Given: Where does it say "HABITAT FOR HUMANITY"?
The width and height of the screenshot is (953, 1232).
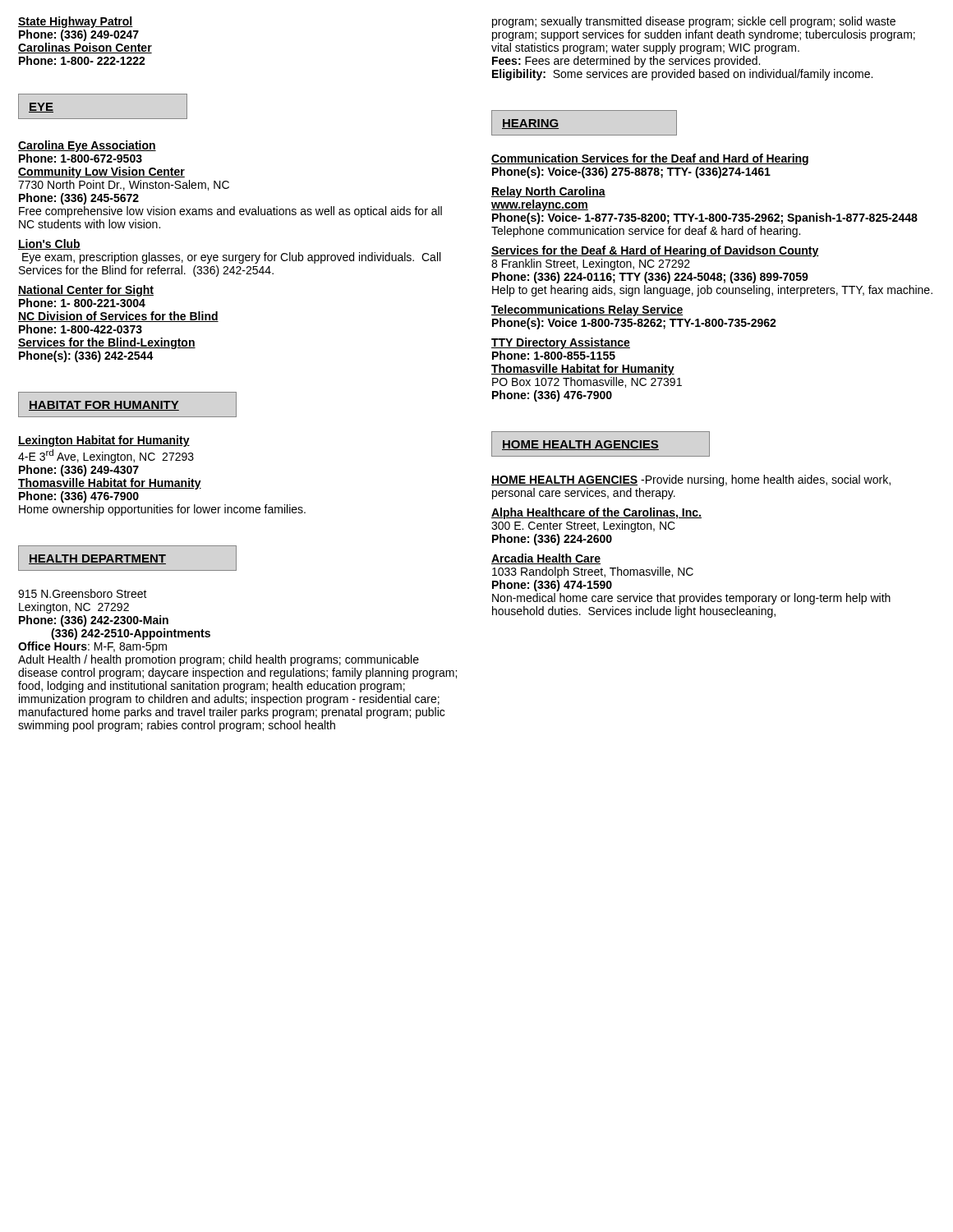Looking at the screenshot, I should coord(127,405).
